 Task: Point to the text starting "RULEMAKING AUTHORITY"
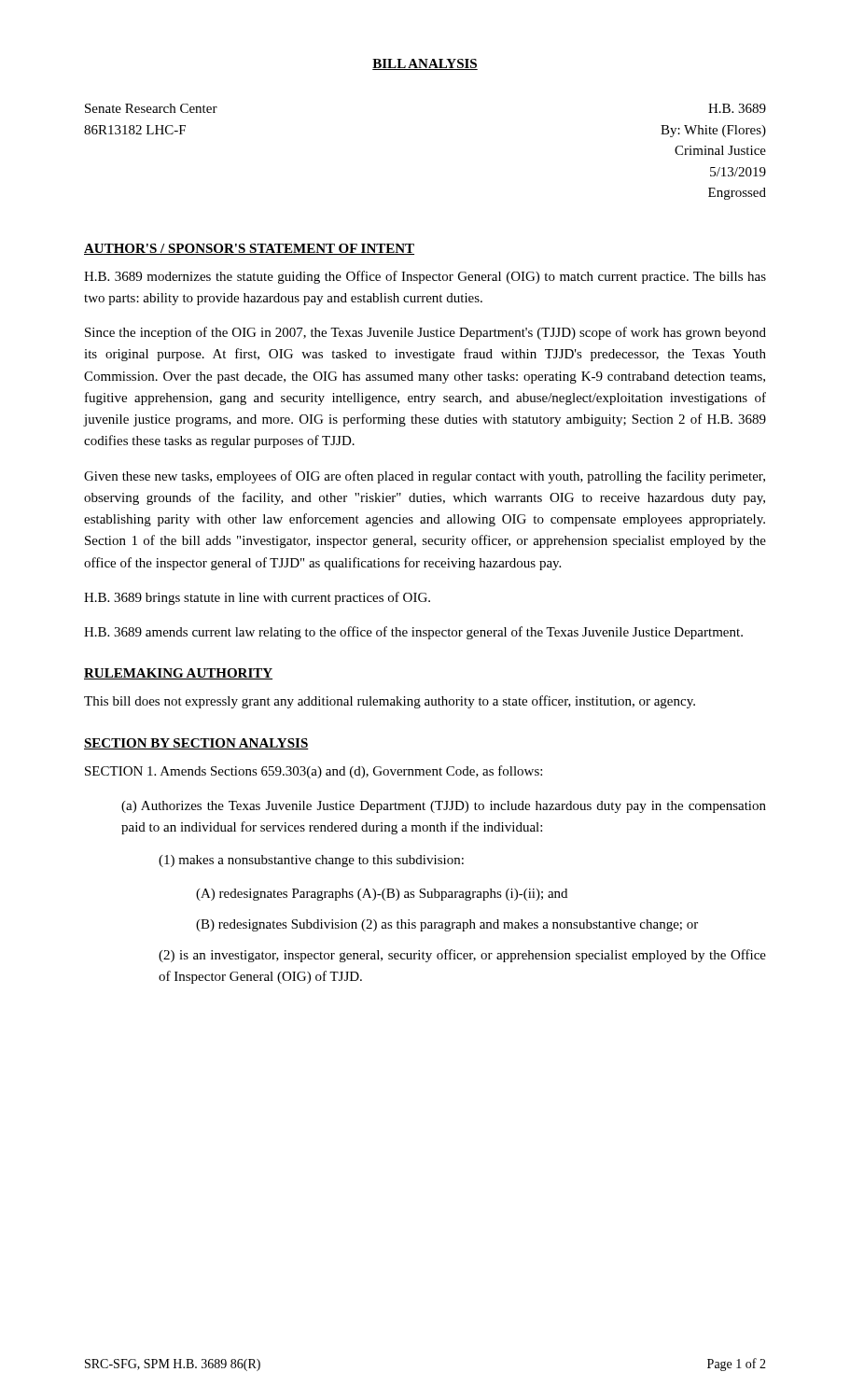tap(178, 673)
